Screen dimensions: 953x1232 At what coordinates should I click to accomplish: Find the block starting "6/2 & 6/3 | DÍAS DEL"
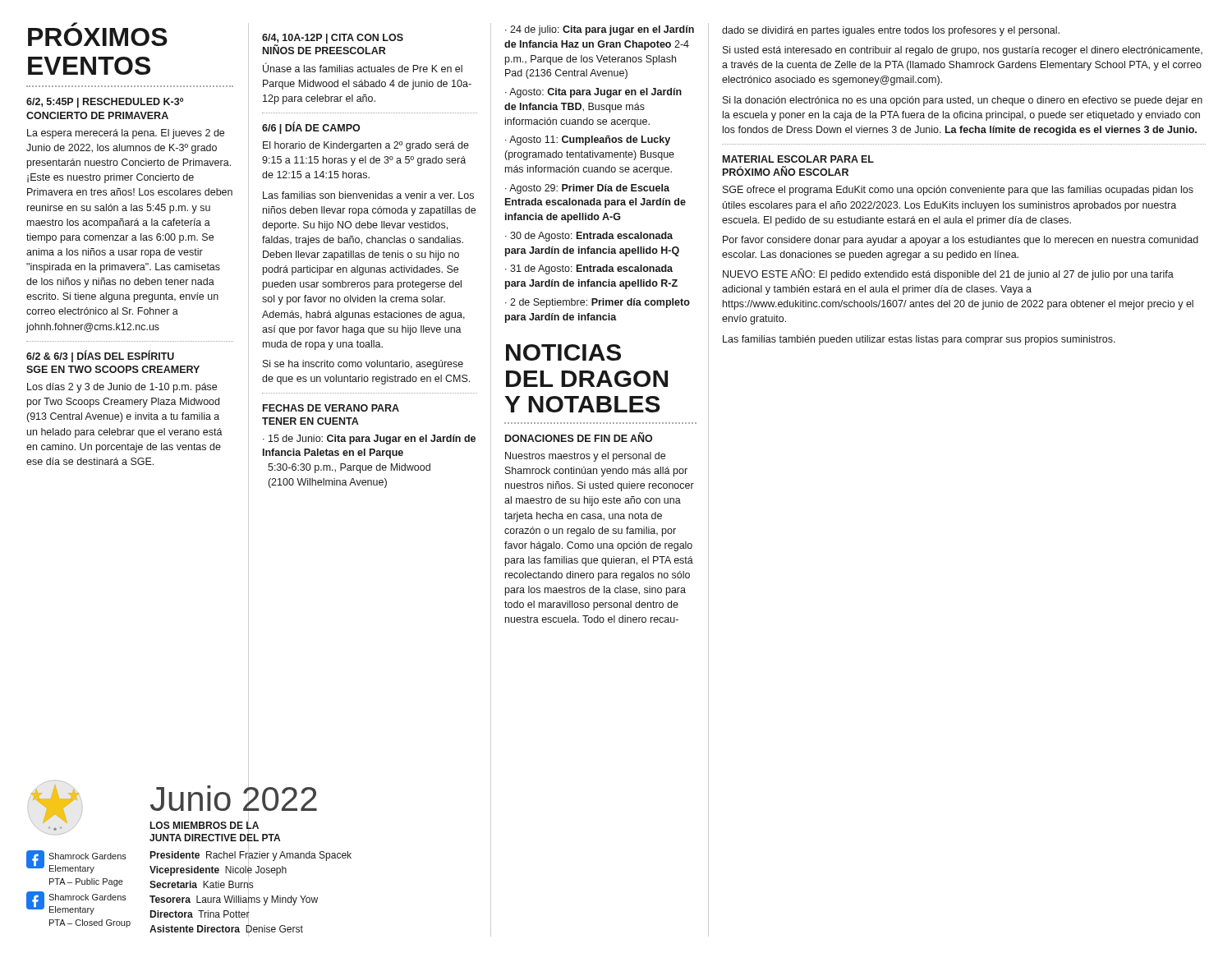pos(130,363)
